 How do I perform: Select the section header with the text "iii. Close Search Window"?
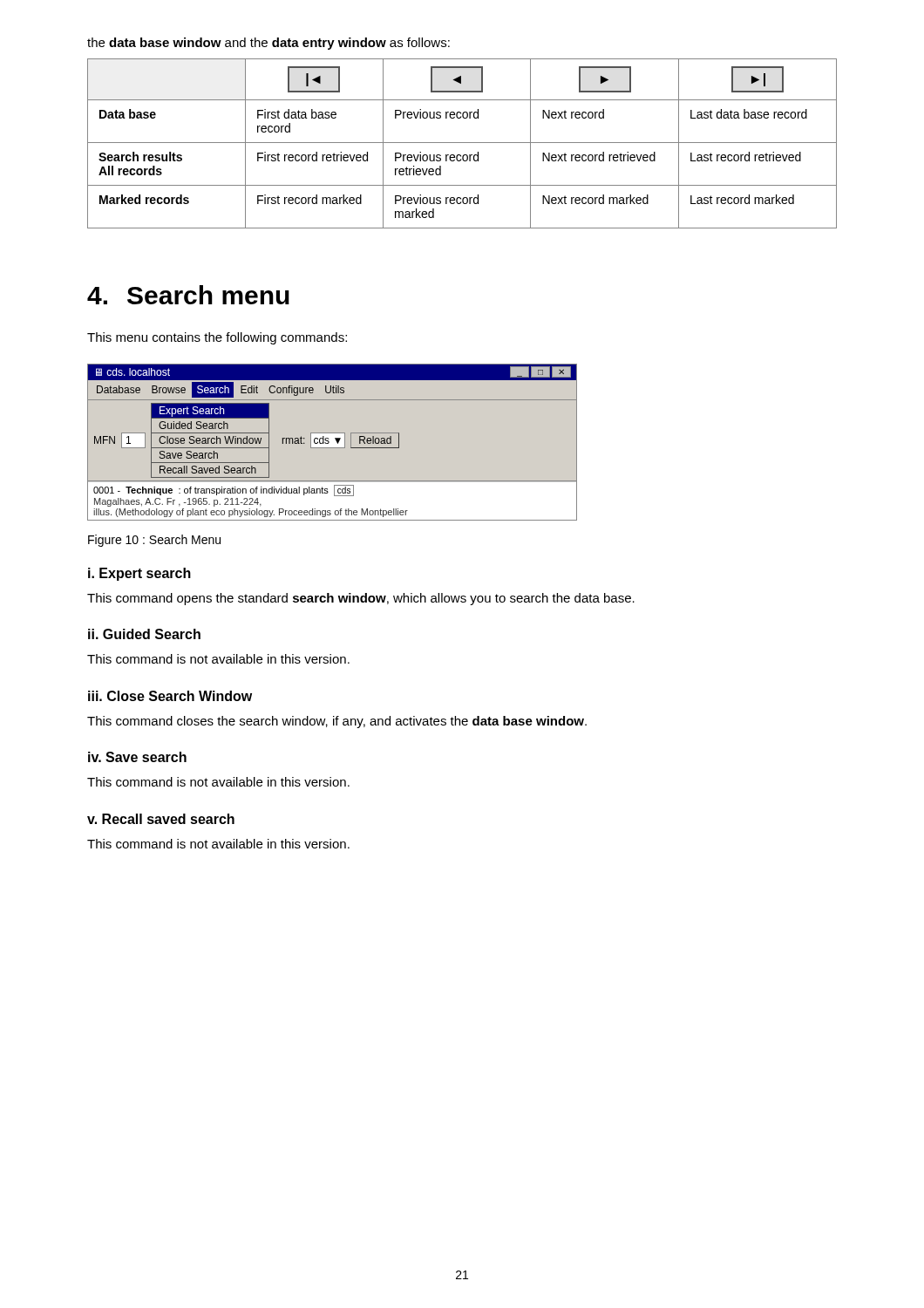[170, 696]
